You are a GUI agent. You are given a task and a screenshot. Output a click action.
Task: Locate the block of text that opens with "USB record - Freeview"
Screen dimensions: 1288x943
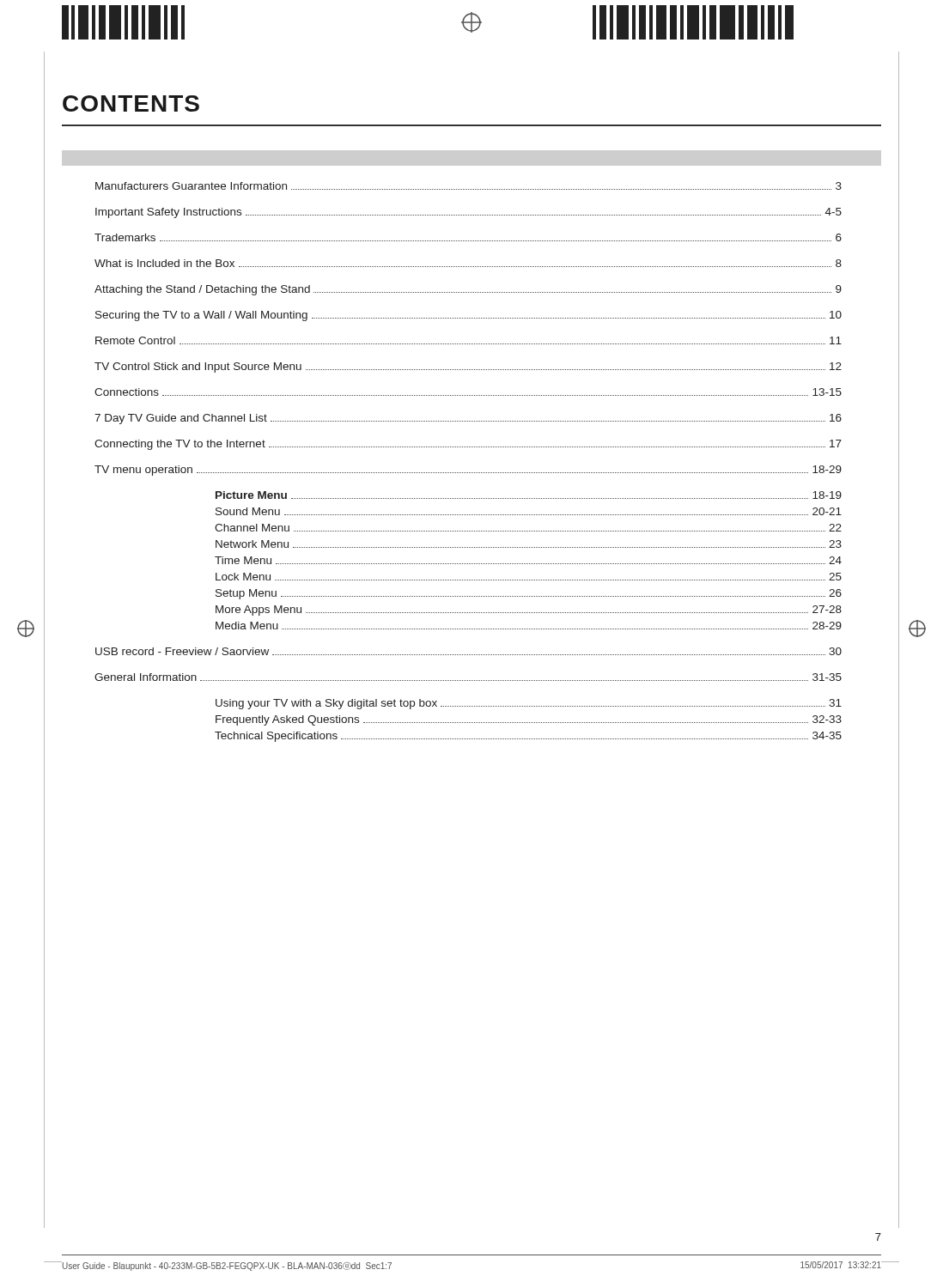(468, 652)
